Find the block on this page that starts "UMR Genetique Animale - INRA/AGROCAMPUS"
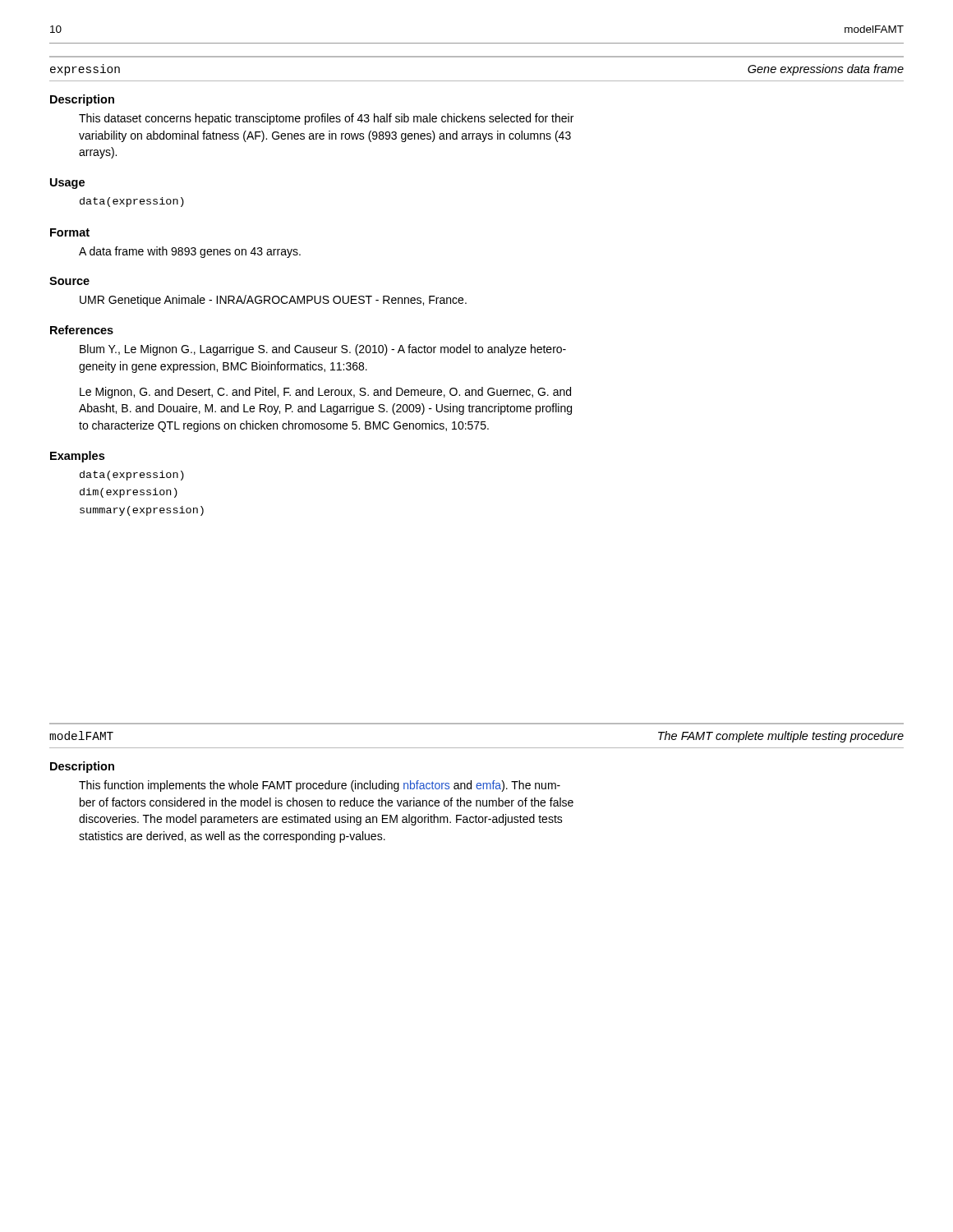953x1232 pixels. (x=273, y=300)
